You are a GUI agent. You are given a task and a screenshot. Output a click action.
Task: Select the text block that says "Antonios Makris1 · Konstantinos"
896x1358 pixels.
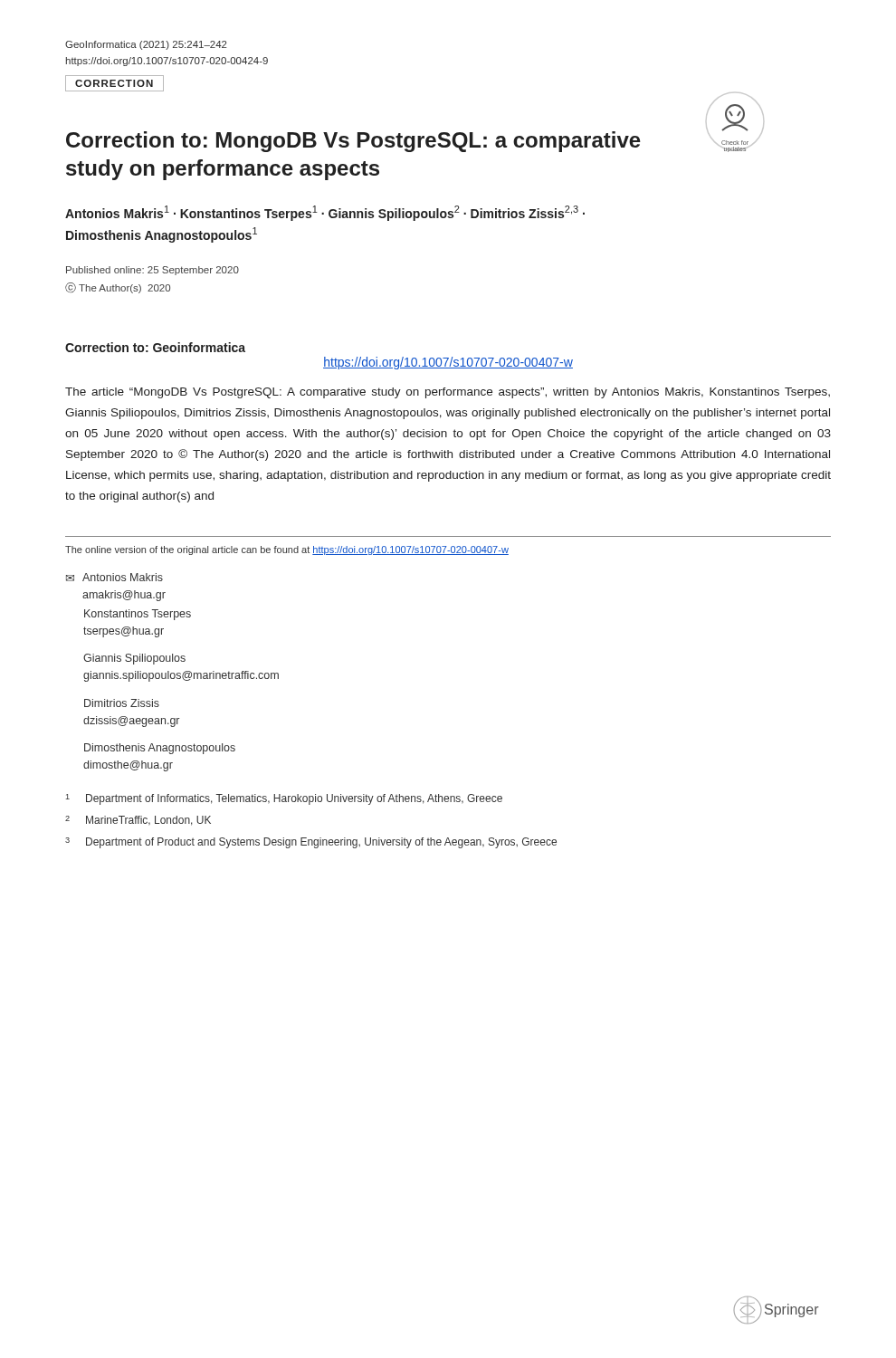325,223
